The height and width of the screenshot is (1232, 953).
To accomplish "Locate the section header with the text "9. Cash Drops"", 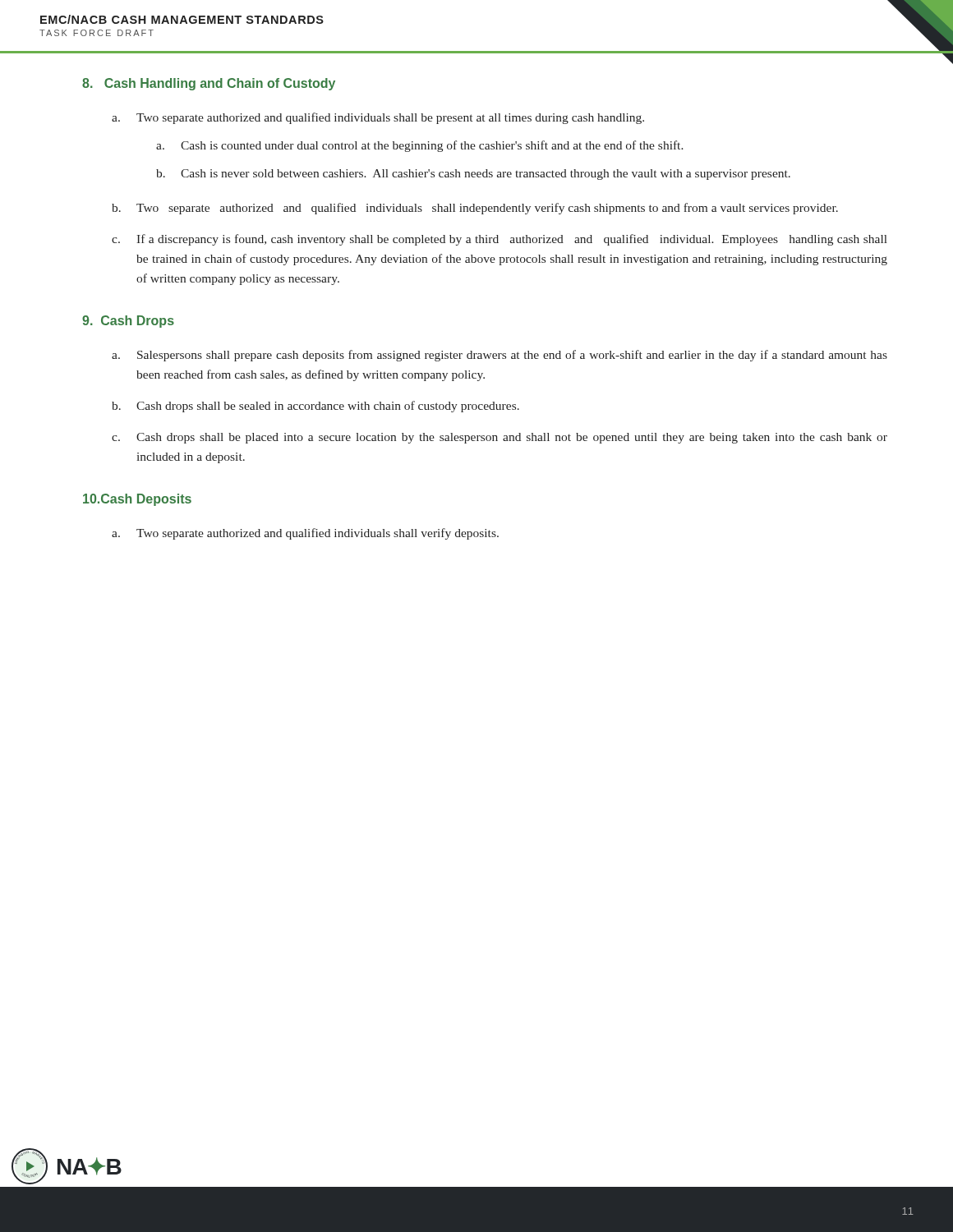I will click(128, 321).
